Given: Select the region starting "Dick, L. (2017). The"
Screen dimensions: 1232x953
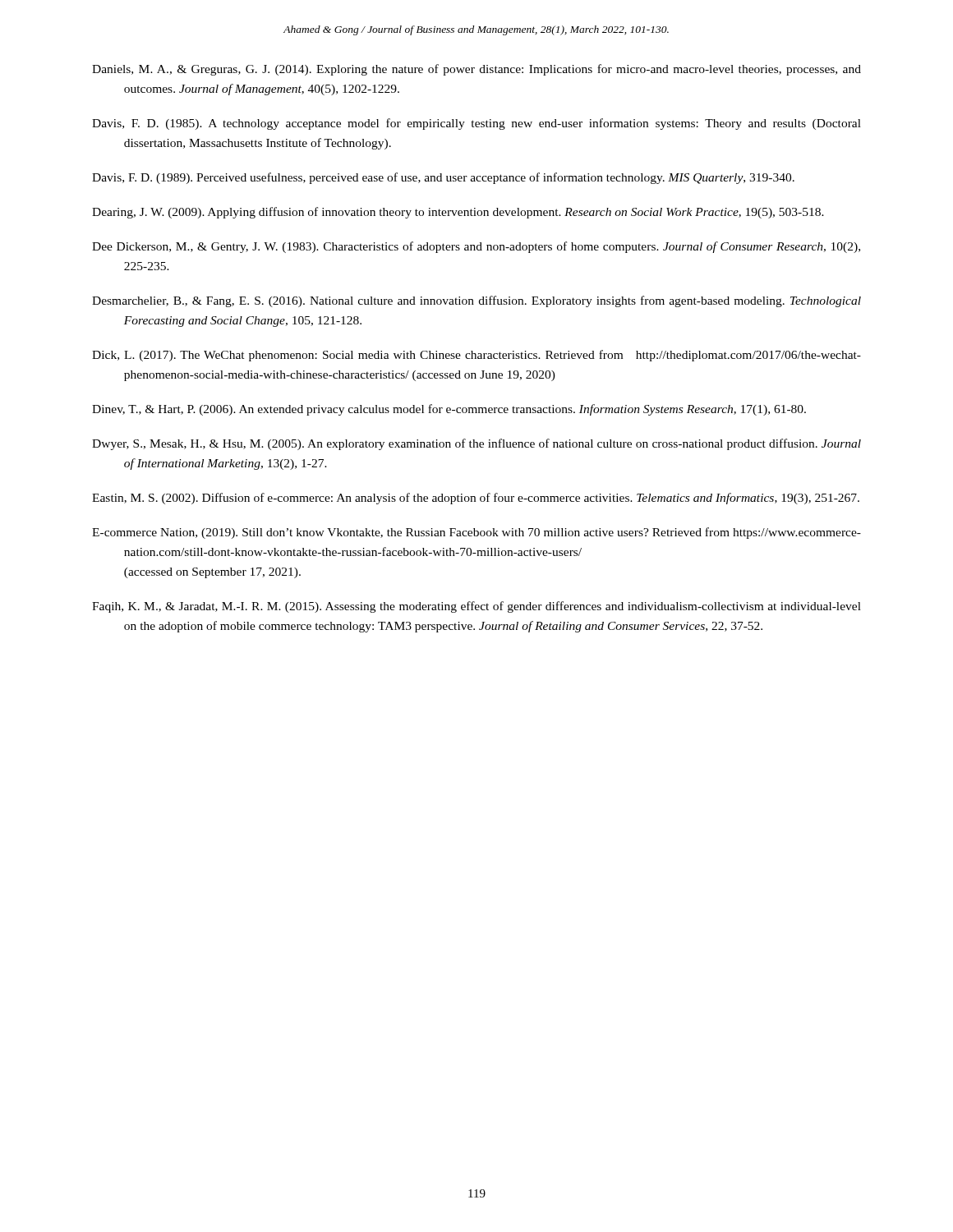Looking at the screenshot, I should pos(476,364).
